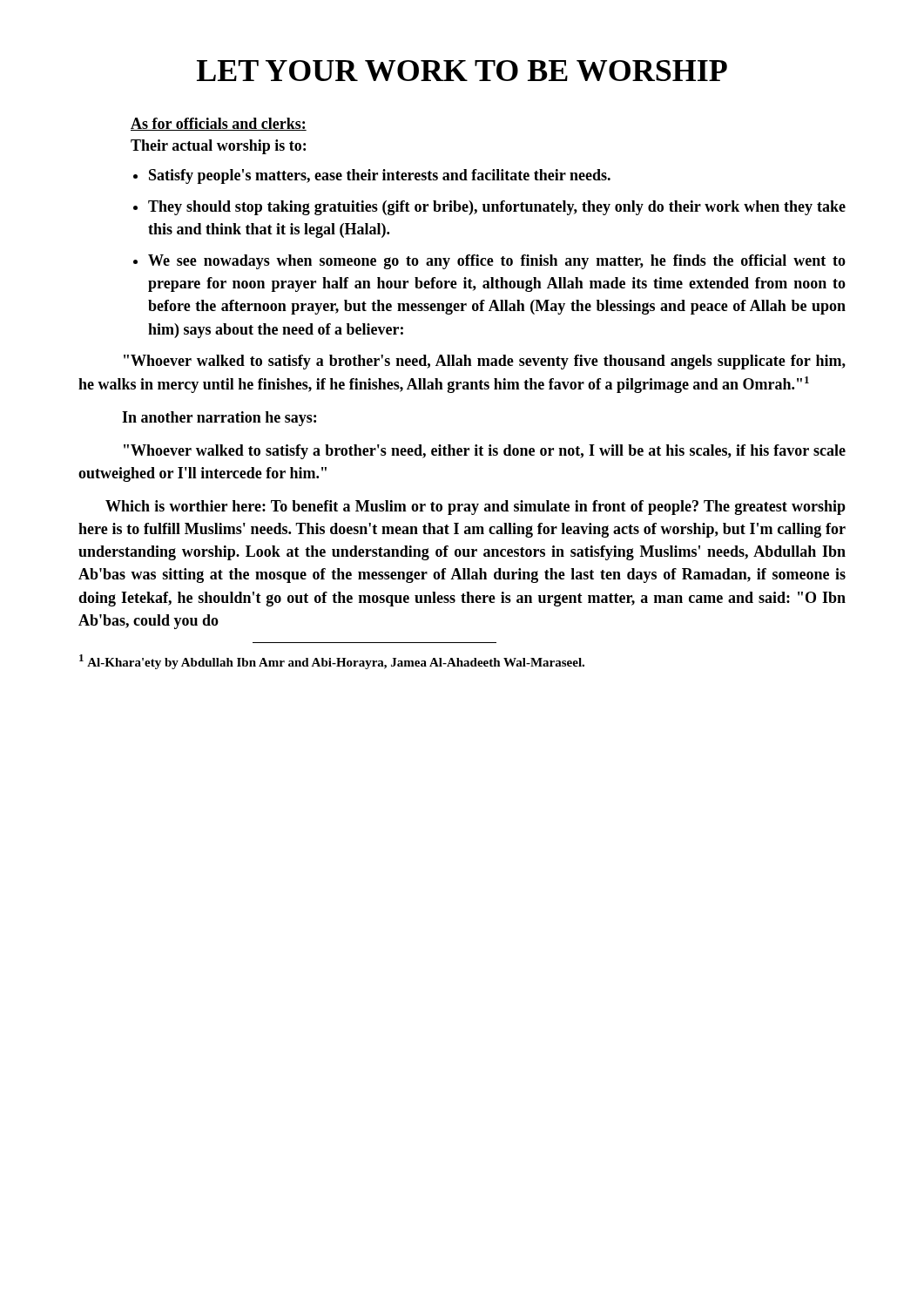Viewport: 924px width, 1307px height.
Task: Select the list item that says "We see nowadays when someone"
Action: point(497,295)
